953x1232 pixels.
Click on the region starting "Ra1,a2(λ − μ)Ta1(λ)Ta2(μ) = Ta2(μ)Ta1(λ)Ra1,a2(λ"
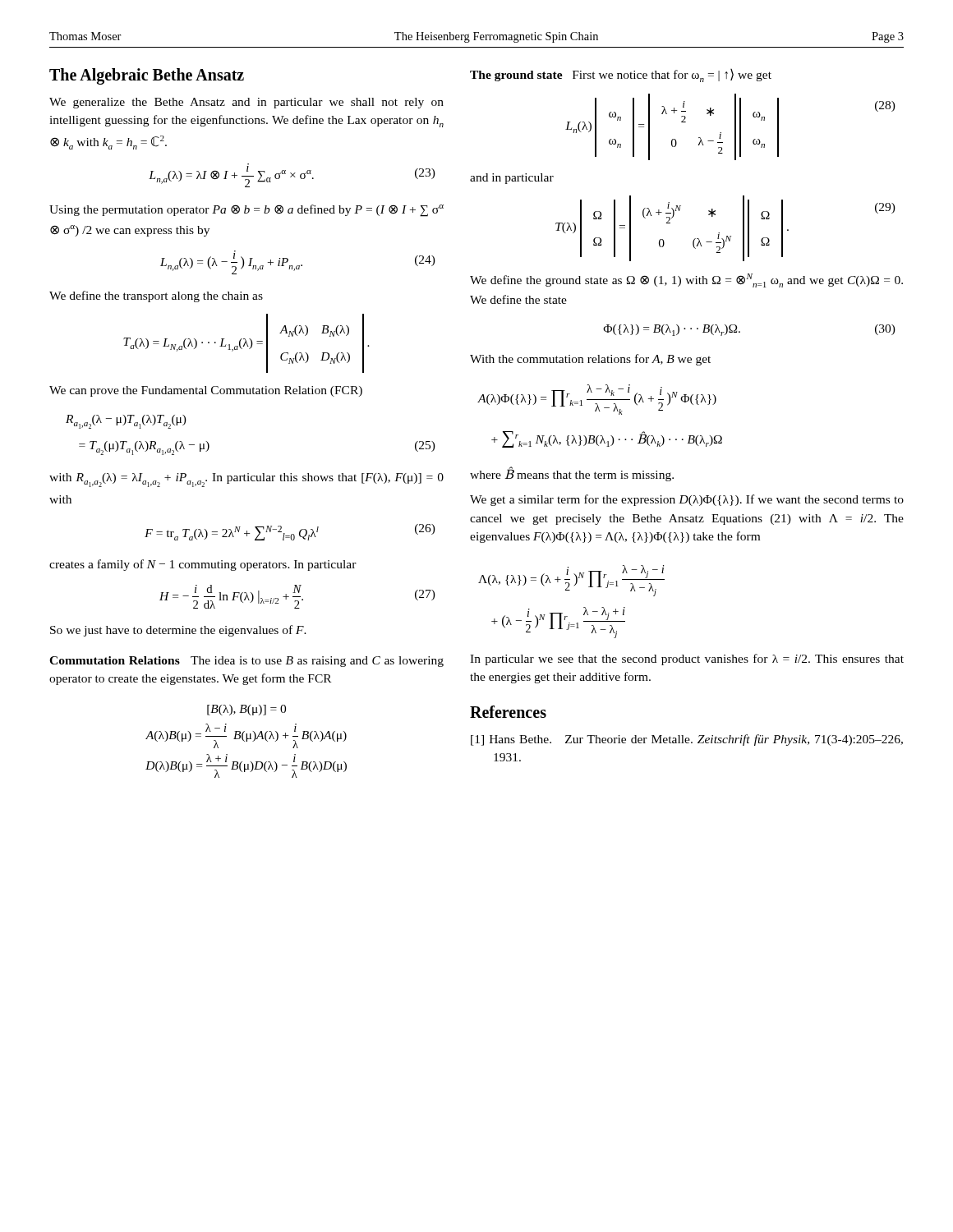126,422
